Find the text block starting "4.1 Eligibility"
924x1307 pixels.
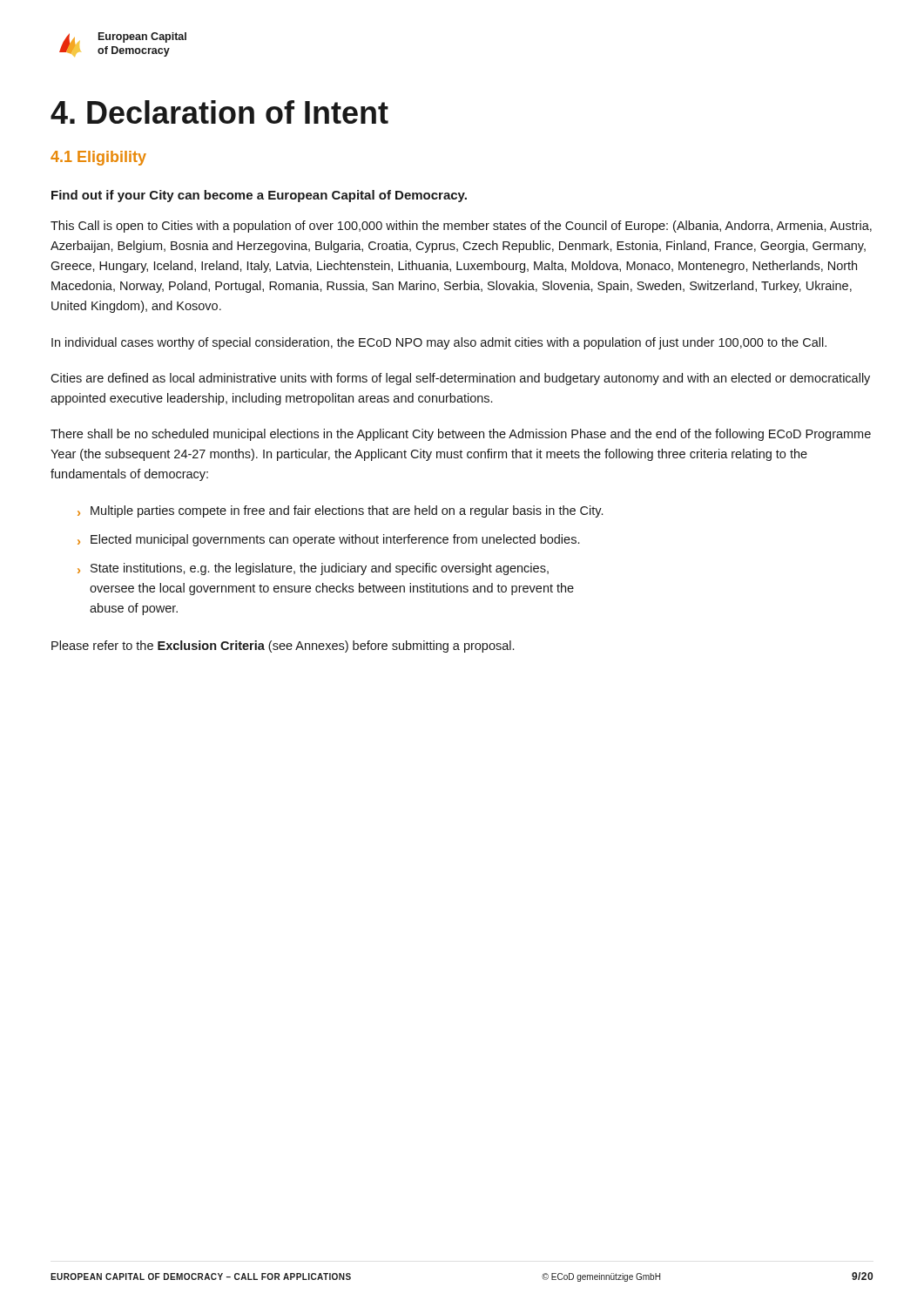coord(98,157)
